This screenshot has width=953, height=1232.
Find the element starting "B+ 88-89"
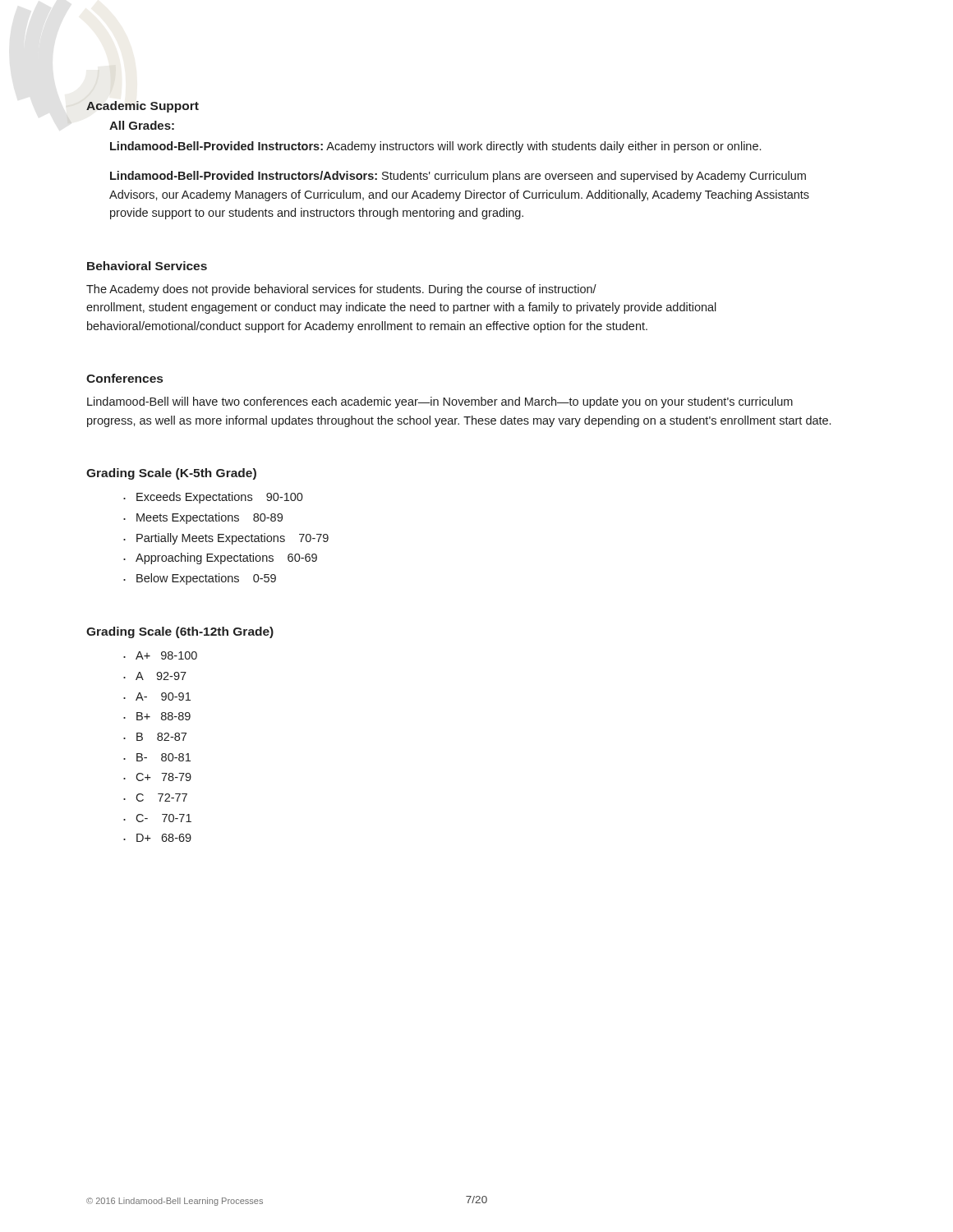[x=163, y=716]
